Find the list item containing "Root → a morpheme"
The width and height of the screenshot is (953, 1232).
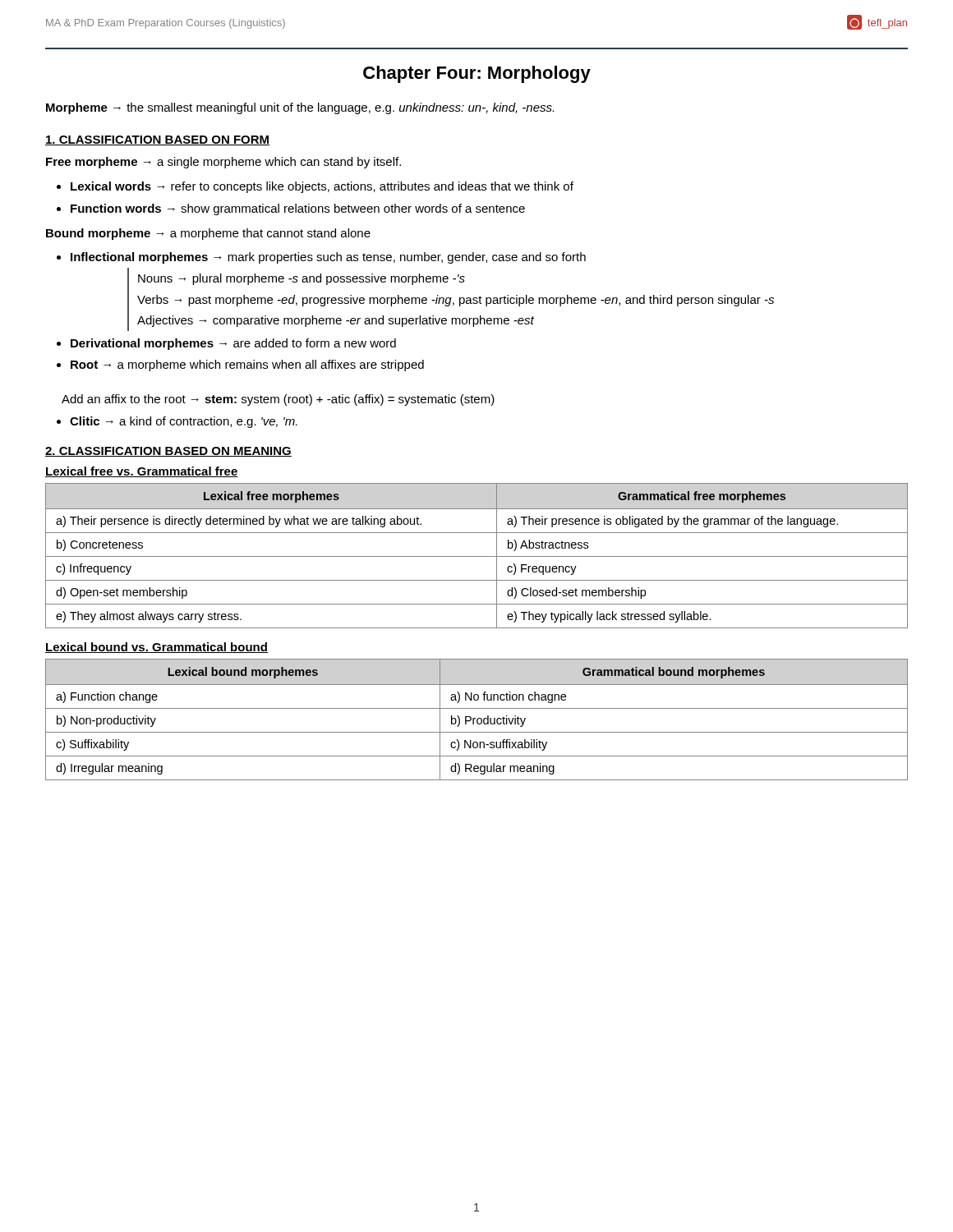pyautogui.click(x=247, y=364)
